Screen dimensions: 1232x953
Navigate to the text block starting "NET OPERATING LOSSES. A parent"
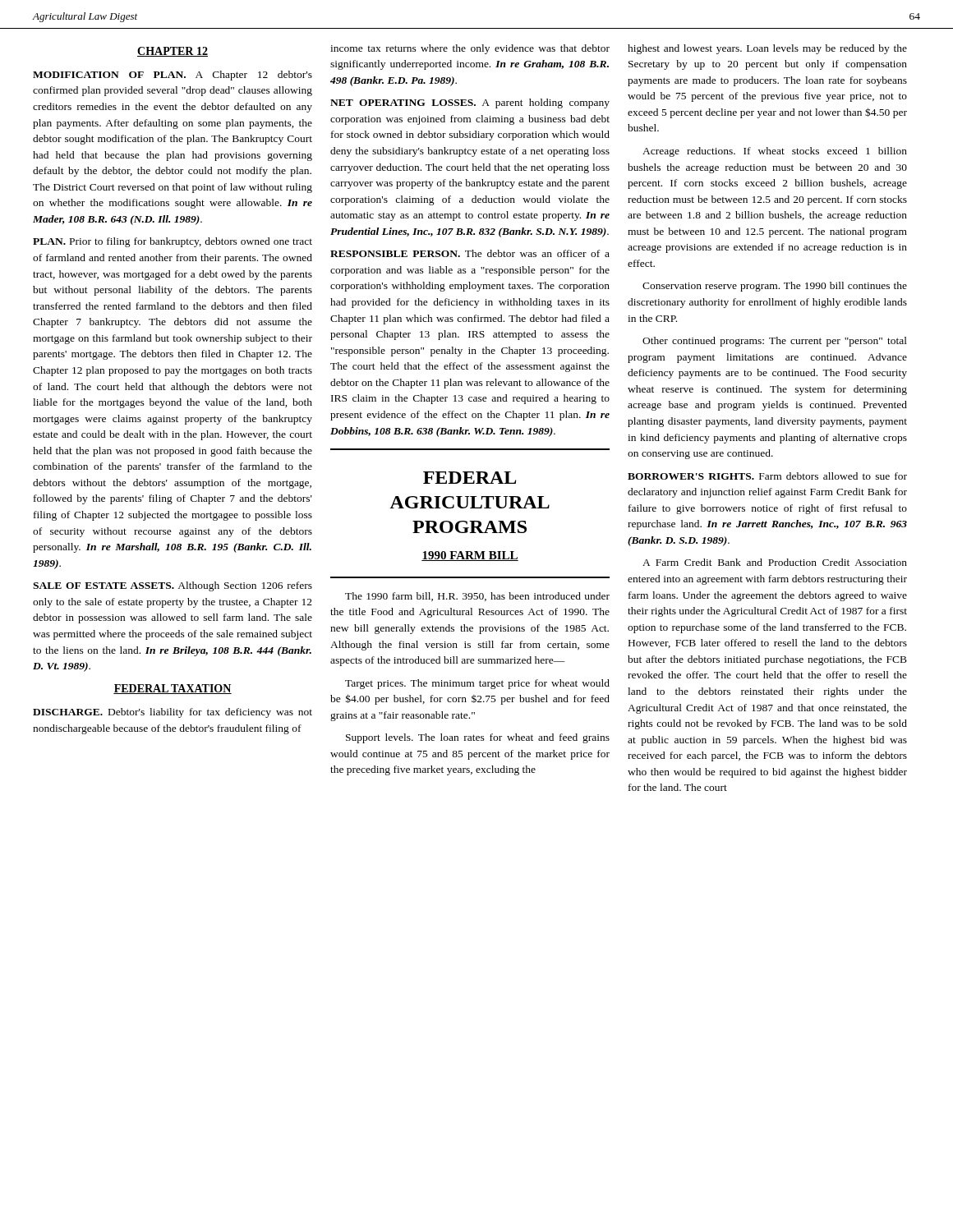click(470, 167)
